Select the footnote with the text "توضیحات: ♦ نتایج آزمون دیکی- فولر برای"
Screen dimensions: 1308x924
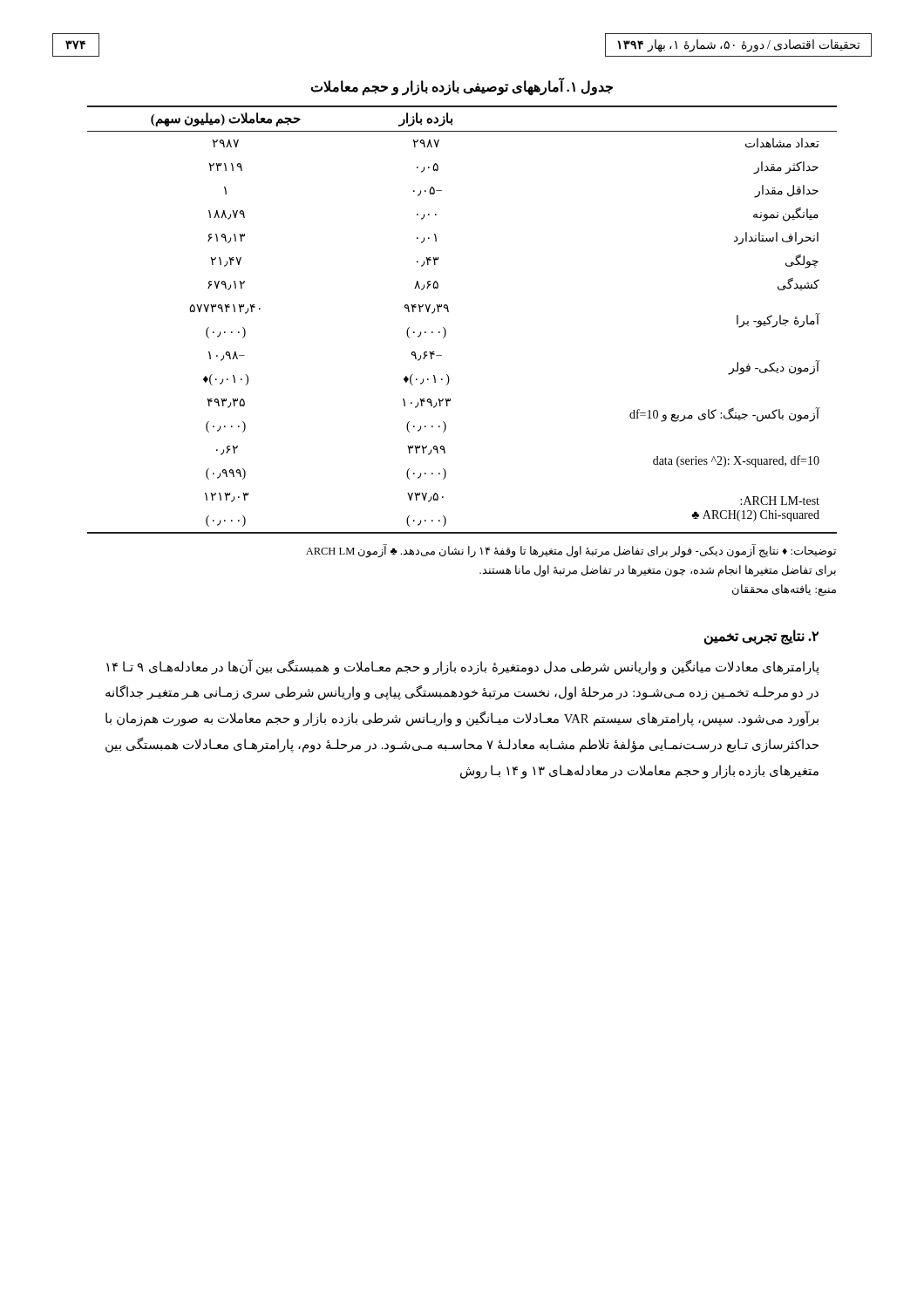pos(571,570)
